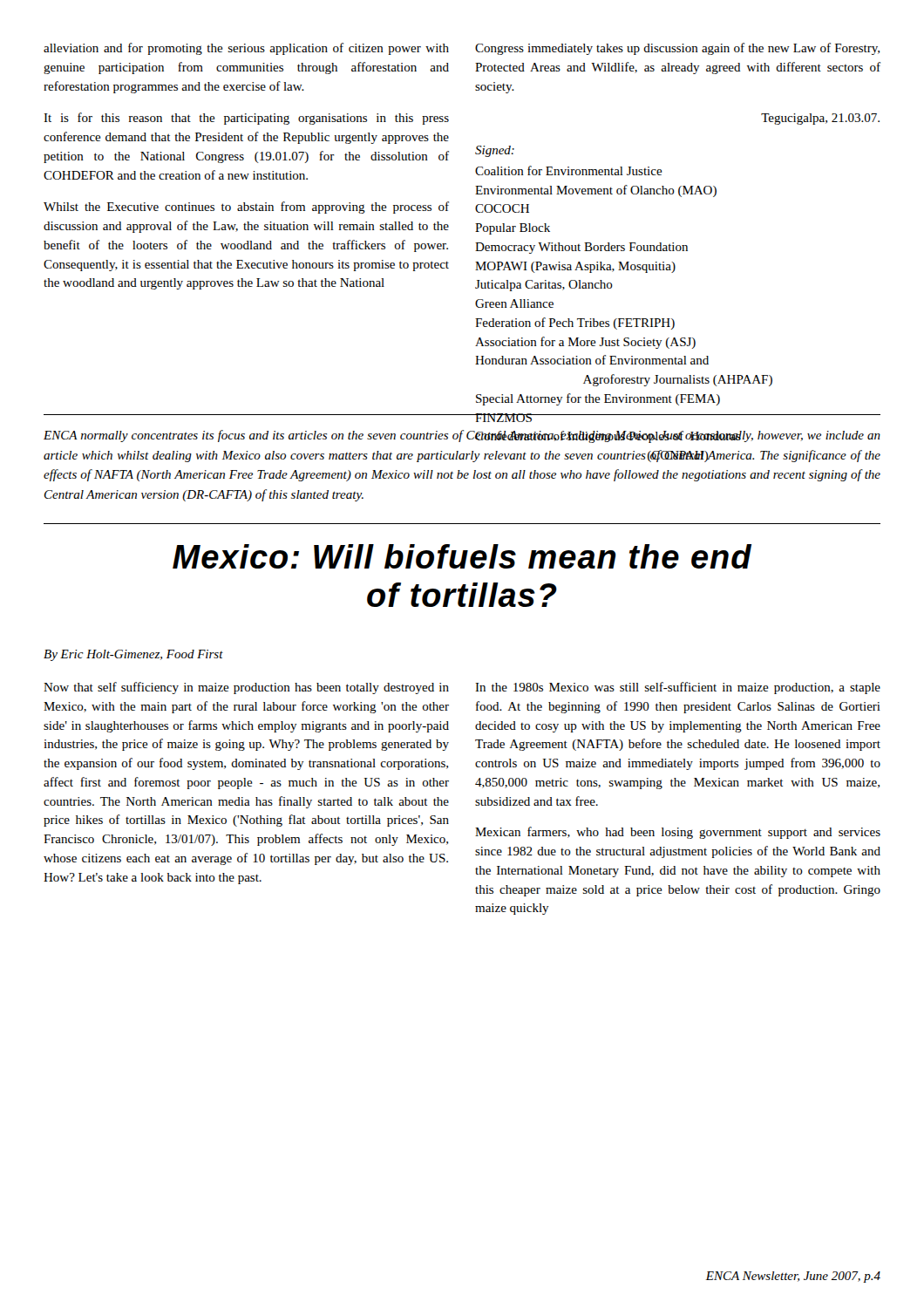924x1308 pixels.
Task: Find the text block containing "ENCA normally concentrates its"
Action: click(x=462, y=465)
